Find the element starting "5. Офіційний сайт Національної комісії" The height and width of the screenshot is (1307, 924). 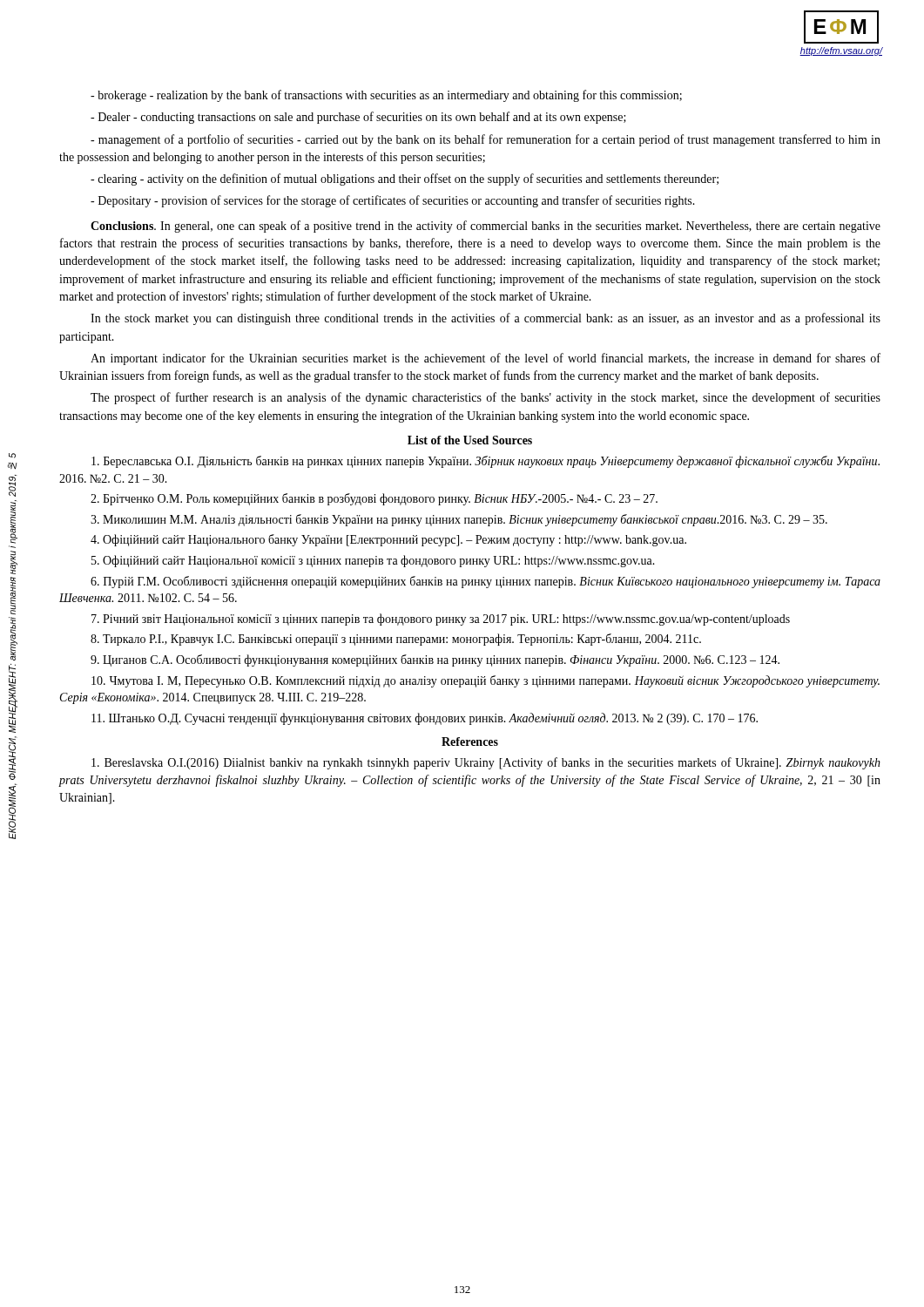470,561
